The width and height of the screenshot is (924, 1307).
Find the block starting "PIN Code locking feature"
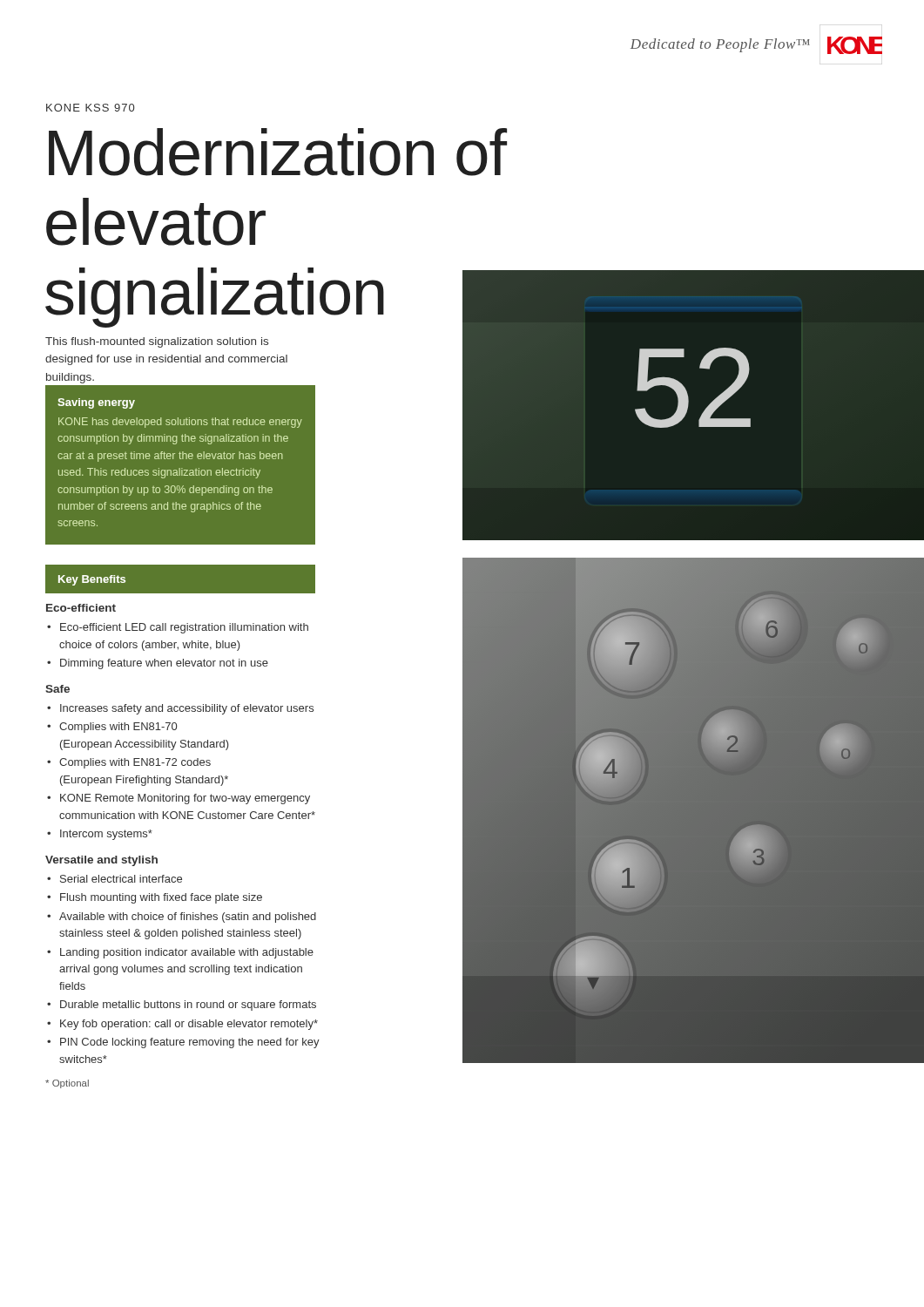click(189, 1050)
